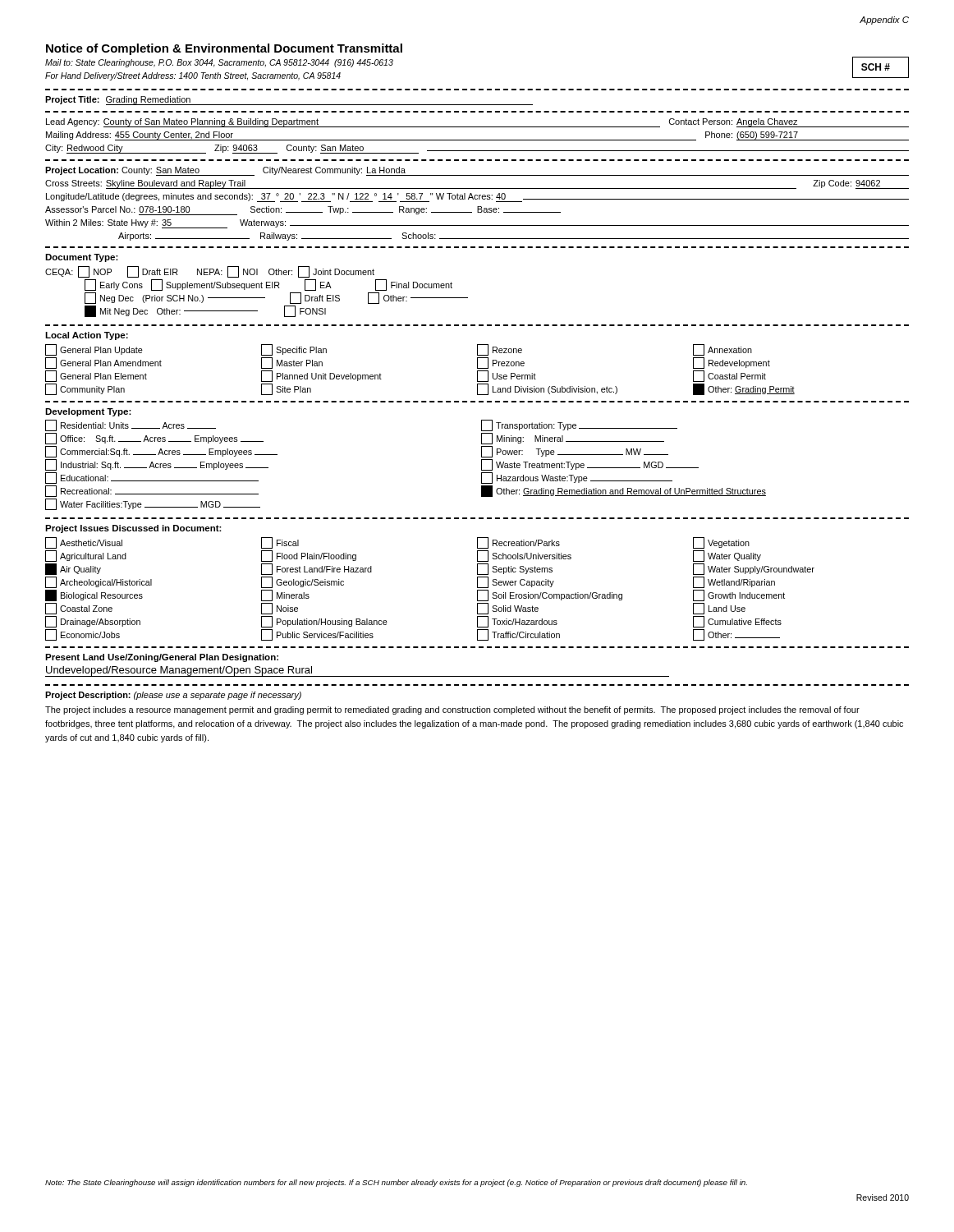Locate the element starting "Undeveloped/Resource Management/Open Space Rural"

point(179,669)
